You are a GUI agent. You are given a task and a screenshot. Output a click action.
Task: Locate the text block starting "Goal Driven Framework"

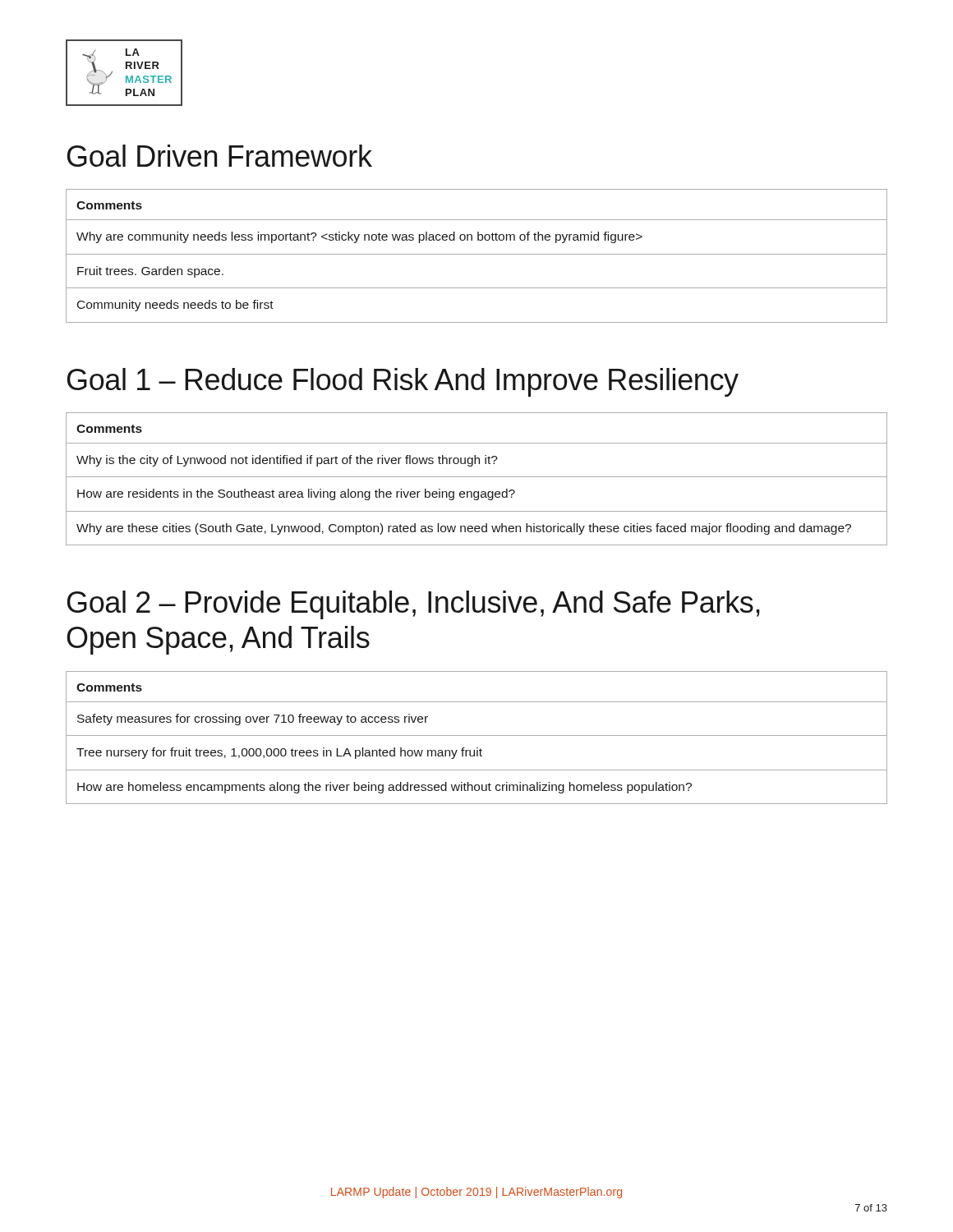coord(220,156)
